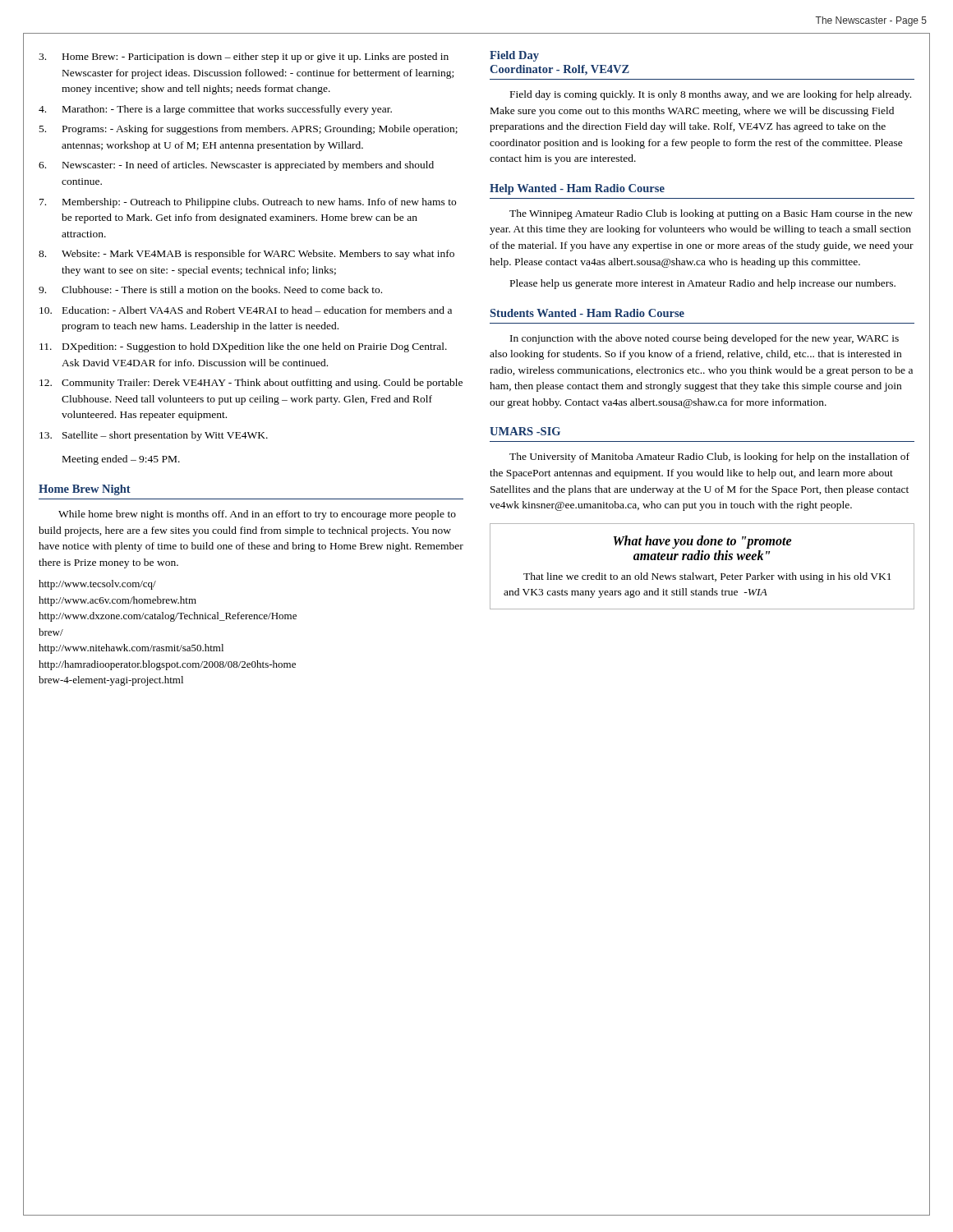
Task: Click on the element starting "13. Satellite – short presentation by Witt VE4WK."
Action: click(x=251, y=435)
